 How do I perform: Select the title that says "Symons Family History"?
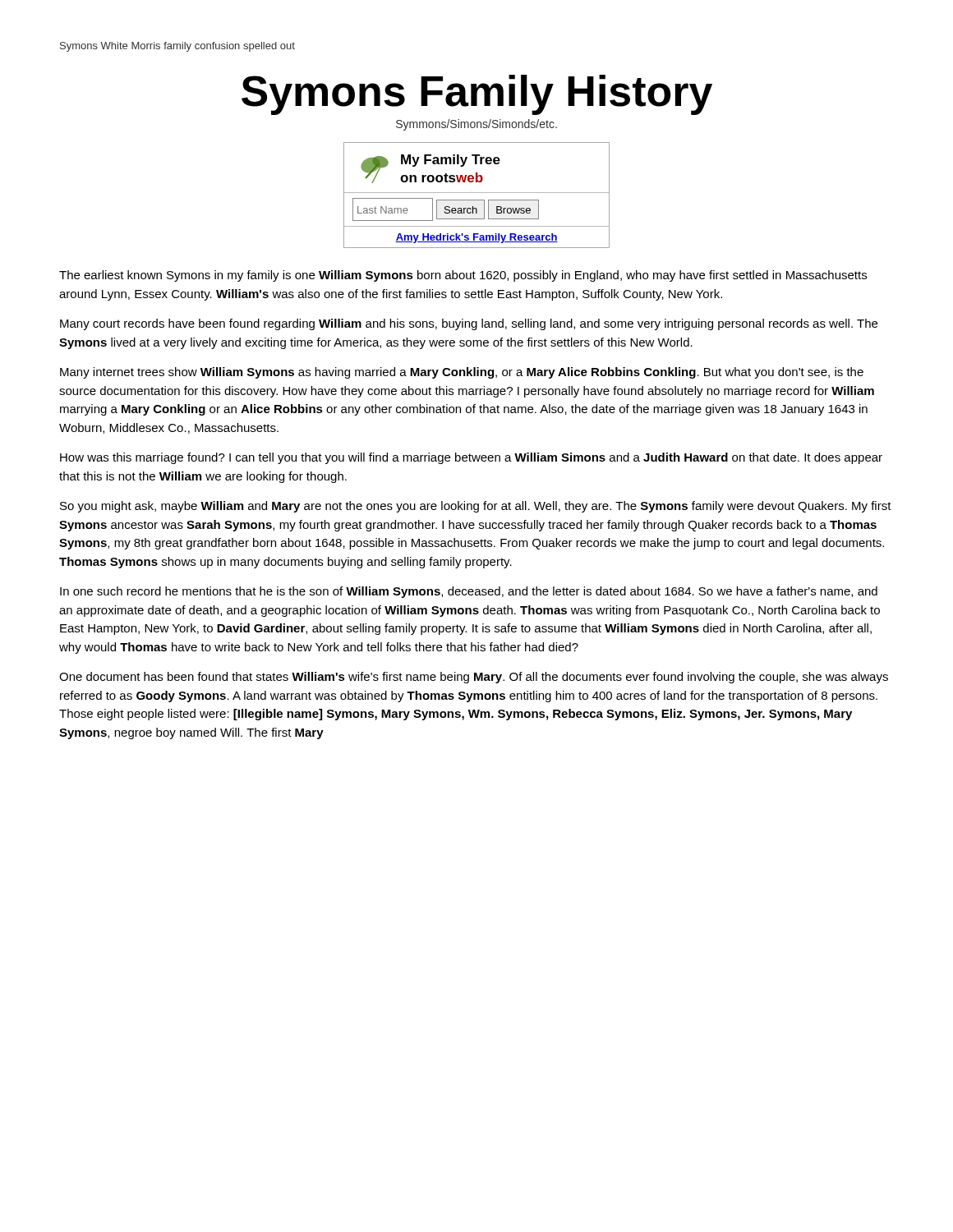[x=476, y=91]
